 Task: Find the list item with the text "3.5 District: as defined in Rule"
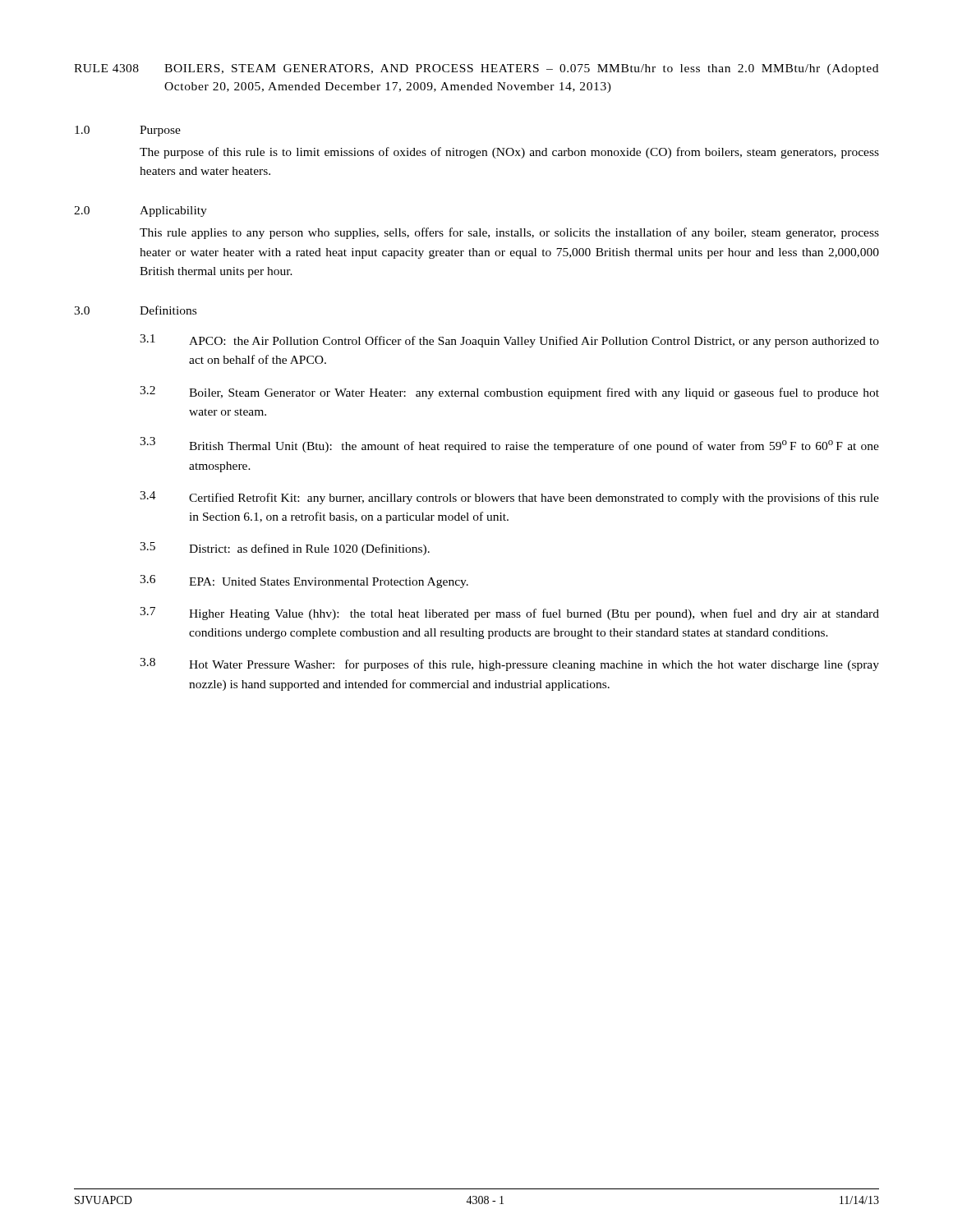(x=285, y=549)
